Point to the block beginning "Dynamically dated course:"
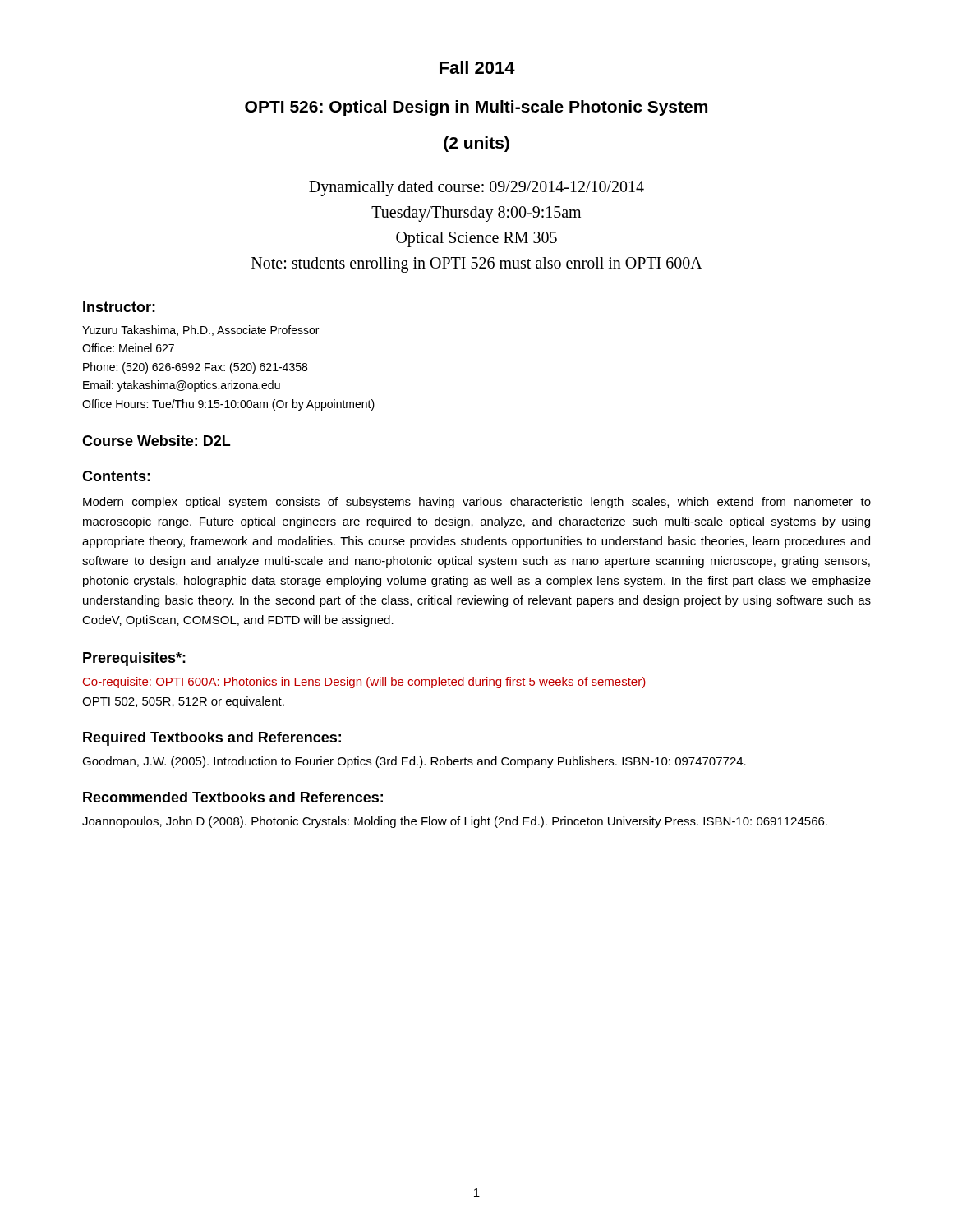This screenshot has width=953, height=1232. click(476, 225)
